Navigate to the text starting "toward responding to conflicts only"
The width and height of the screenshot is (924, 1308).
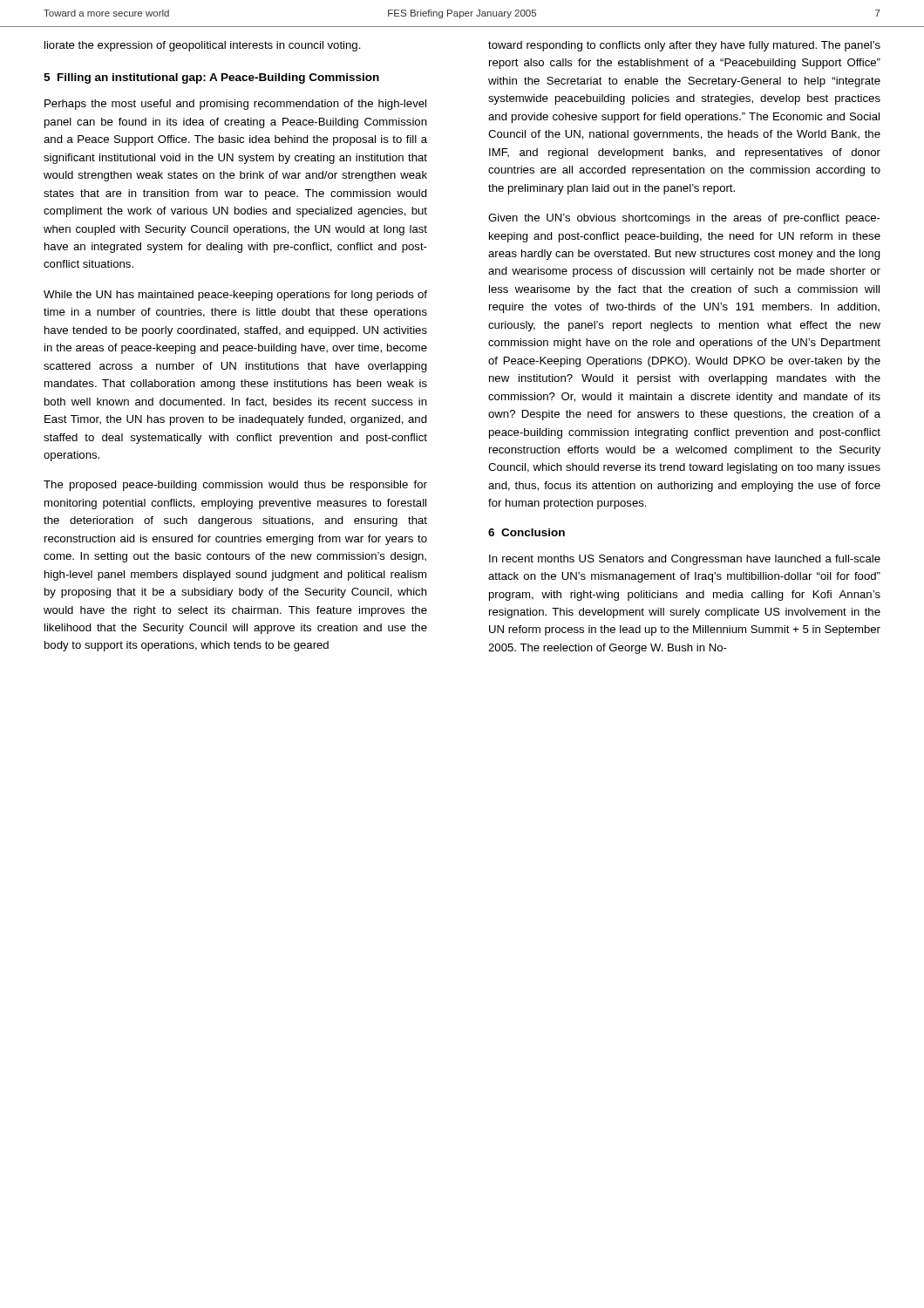coord(684,116)
